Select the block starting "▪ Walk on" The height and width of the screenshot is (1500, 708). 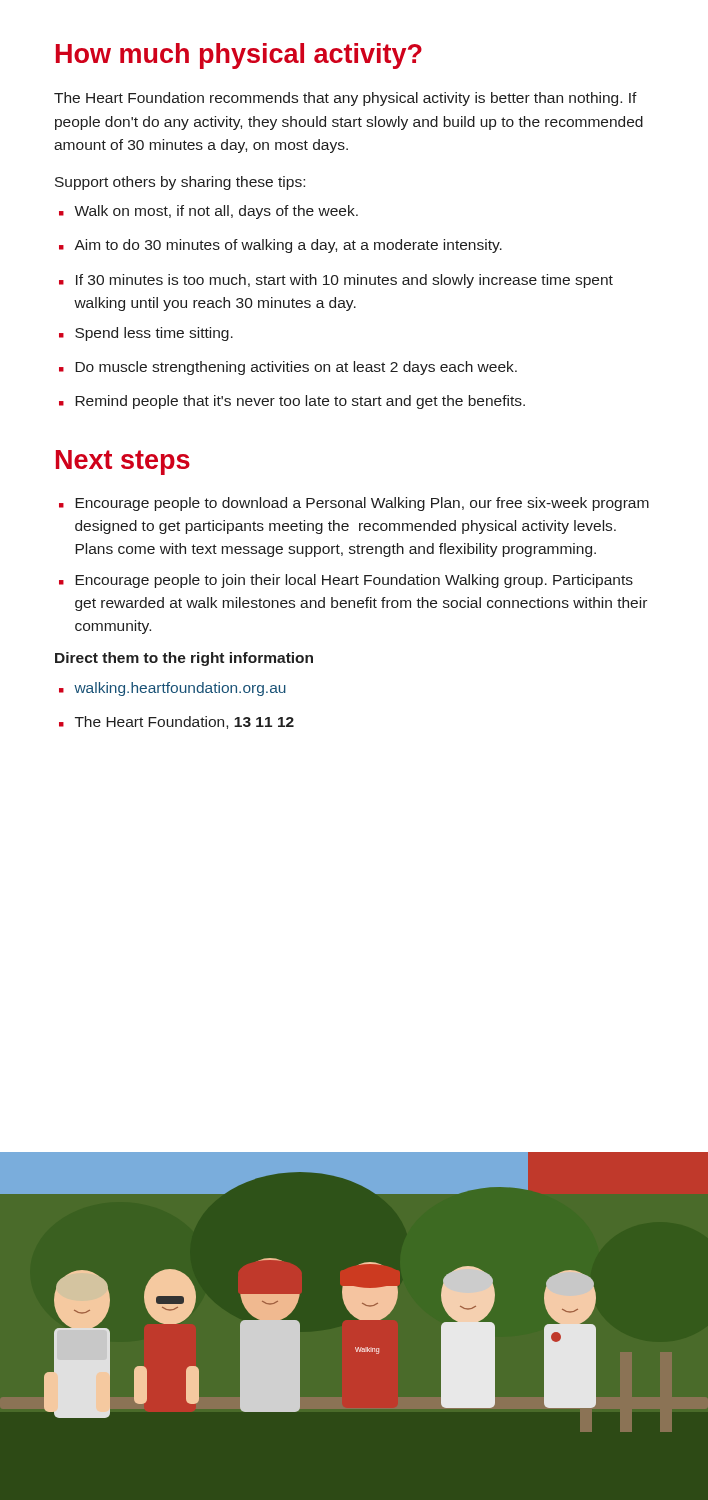pyautogui.click(x=354, y=213)
